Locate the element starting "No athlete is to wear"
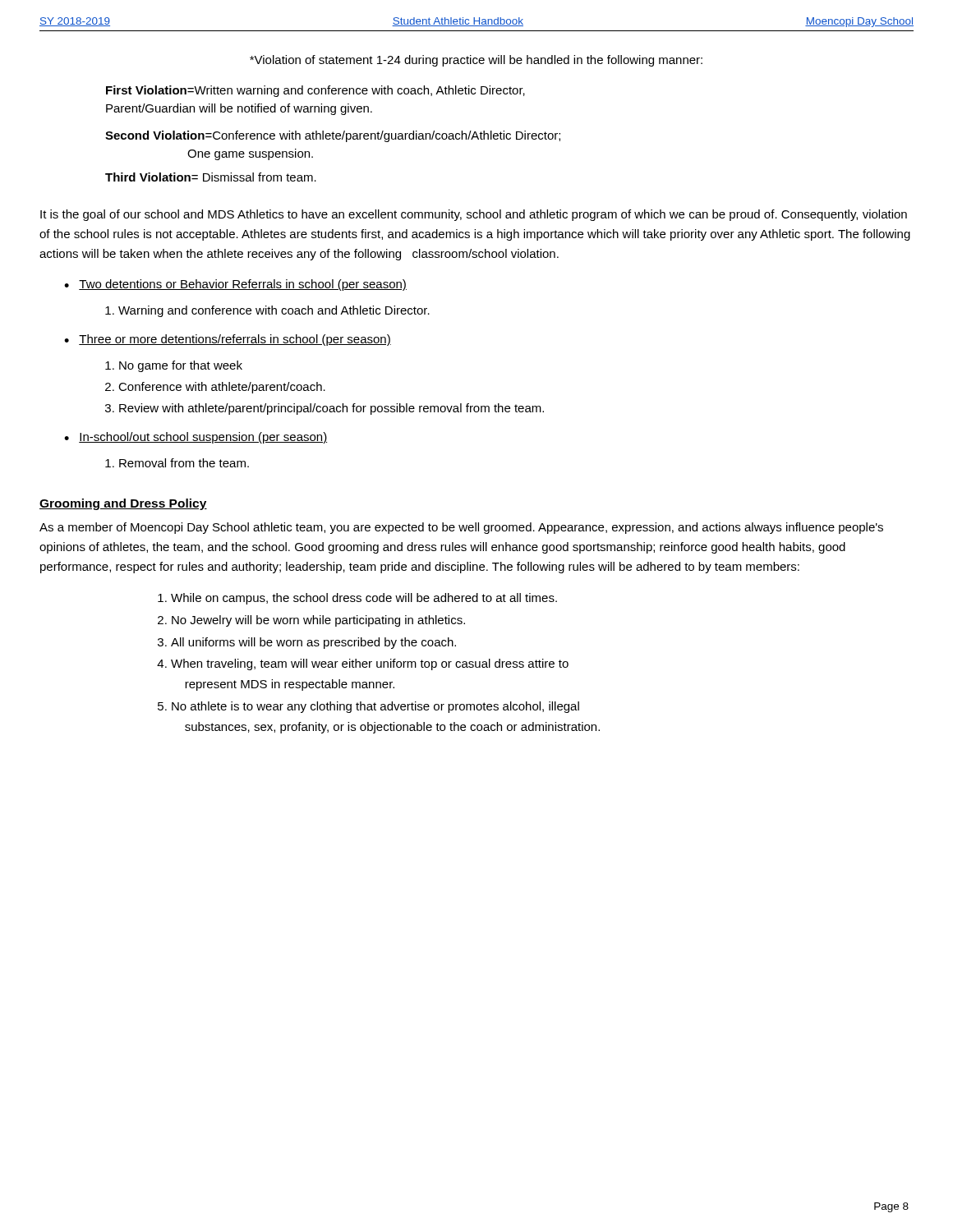 click(386, 716)
